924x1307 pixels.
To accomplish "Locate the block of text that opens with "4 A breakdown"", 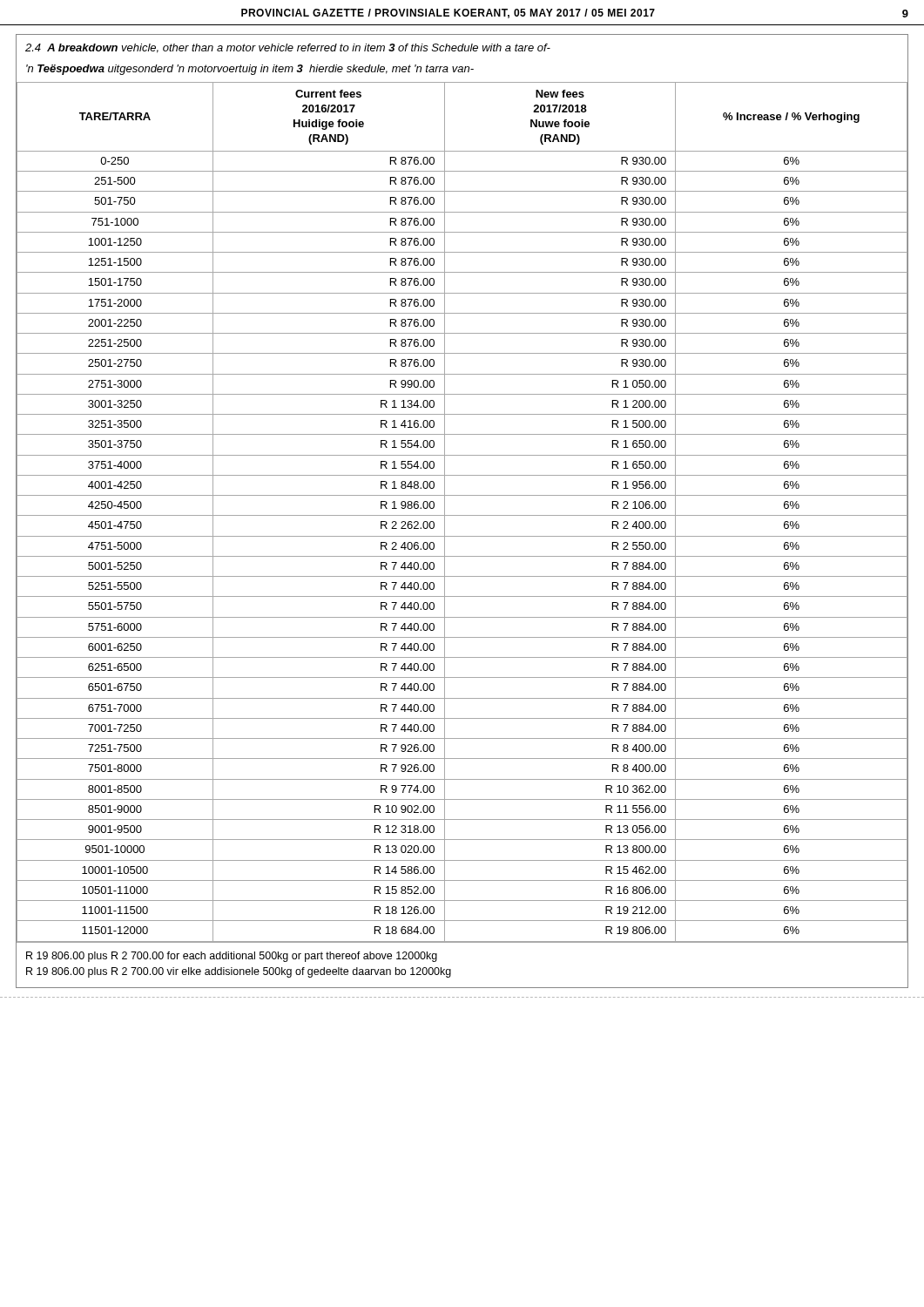I will coord(288,47).
